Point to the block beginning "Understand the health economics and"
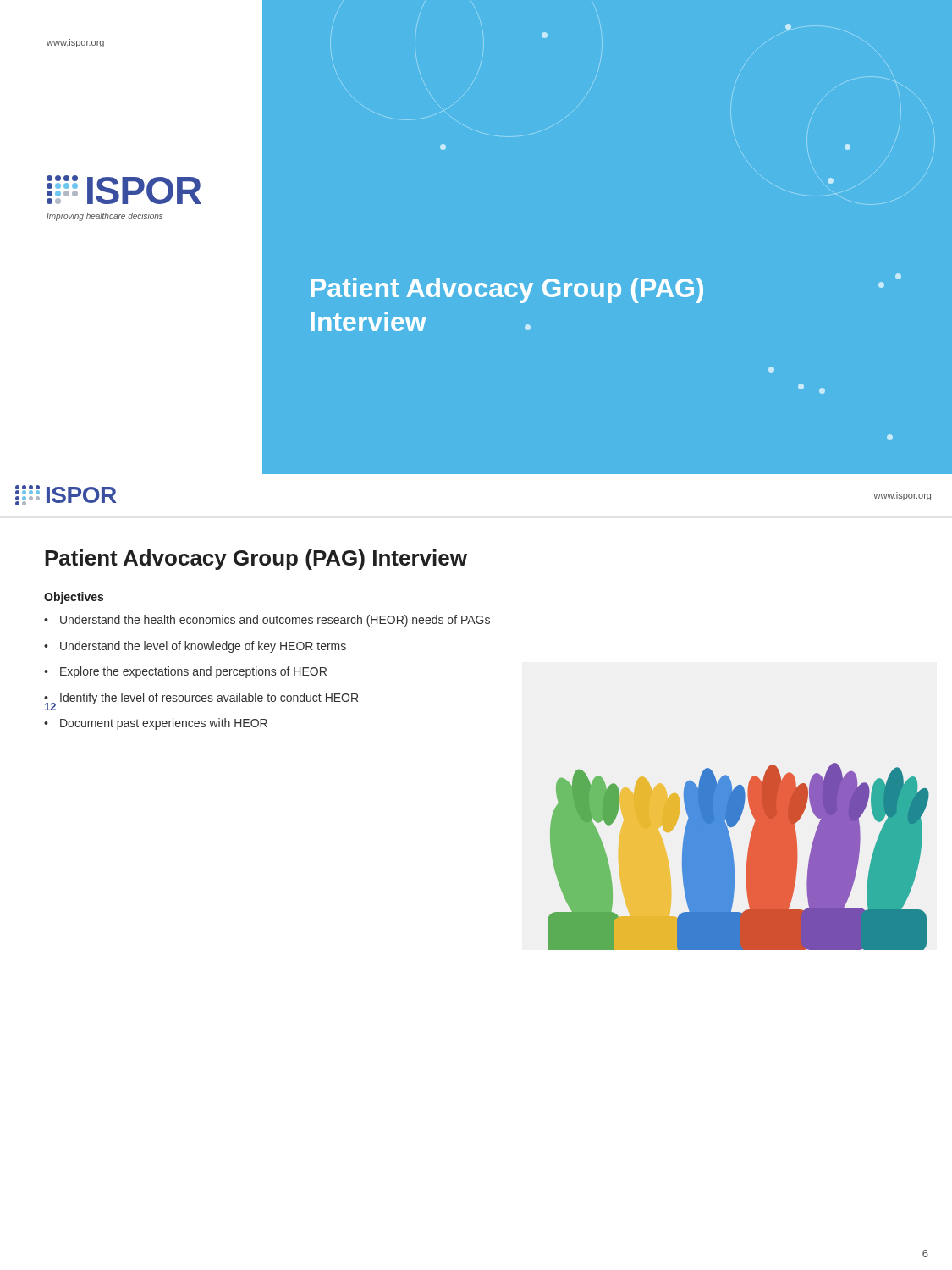The width and height of the screenshot is (952, 1270). coord(275,620)
